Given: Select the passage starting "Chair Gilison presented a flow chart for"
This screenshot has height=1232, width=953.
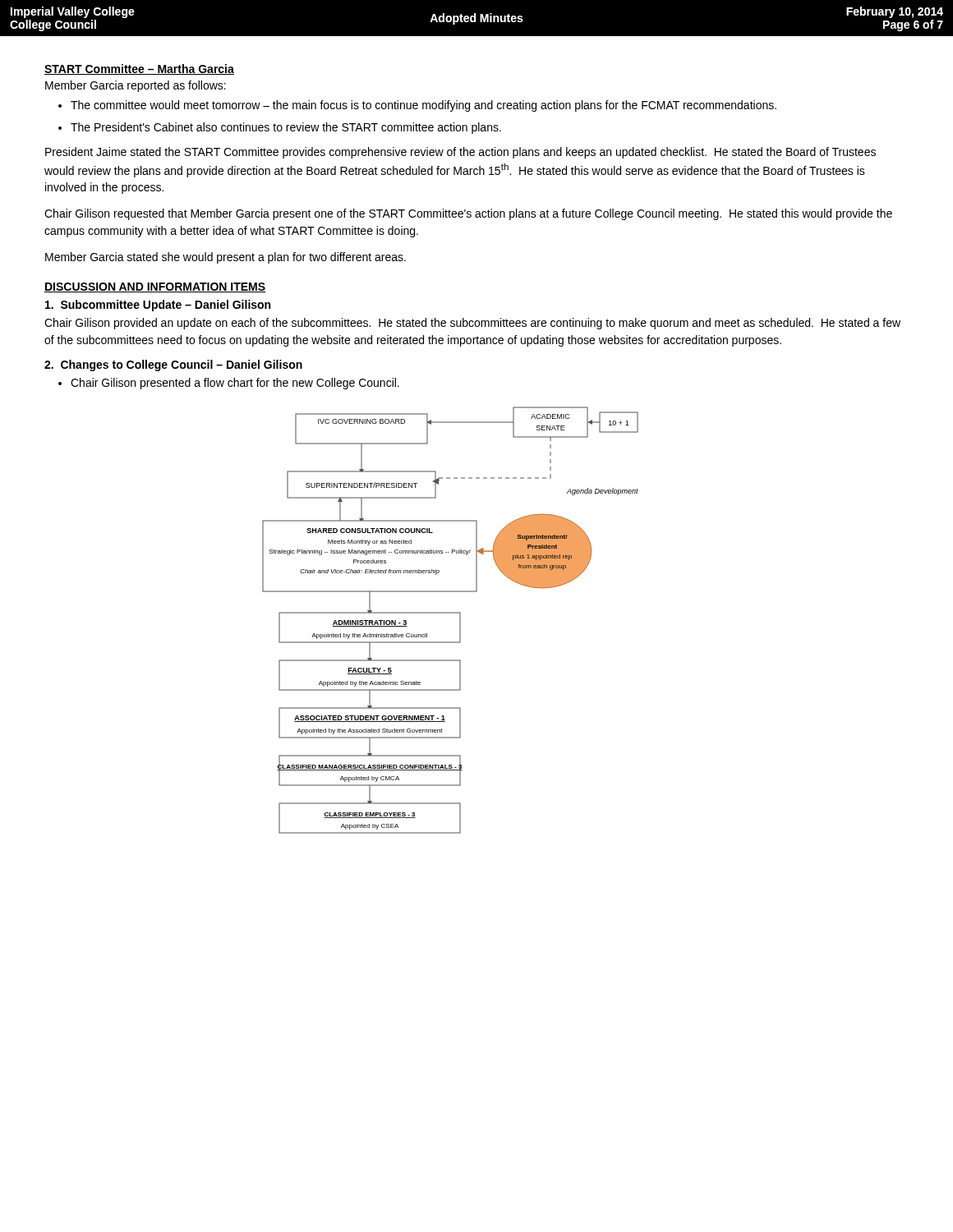Looking at the screenshot, I should pyautogui.click(x=235, y=383).
